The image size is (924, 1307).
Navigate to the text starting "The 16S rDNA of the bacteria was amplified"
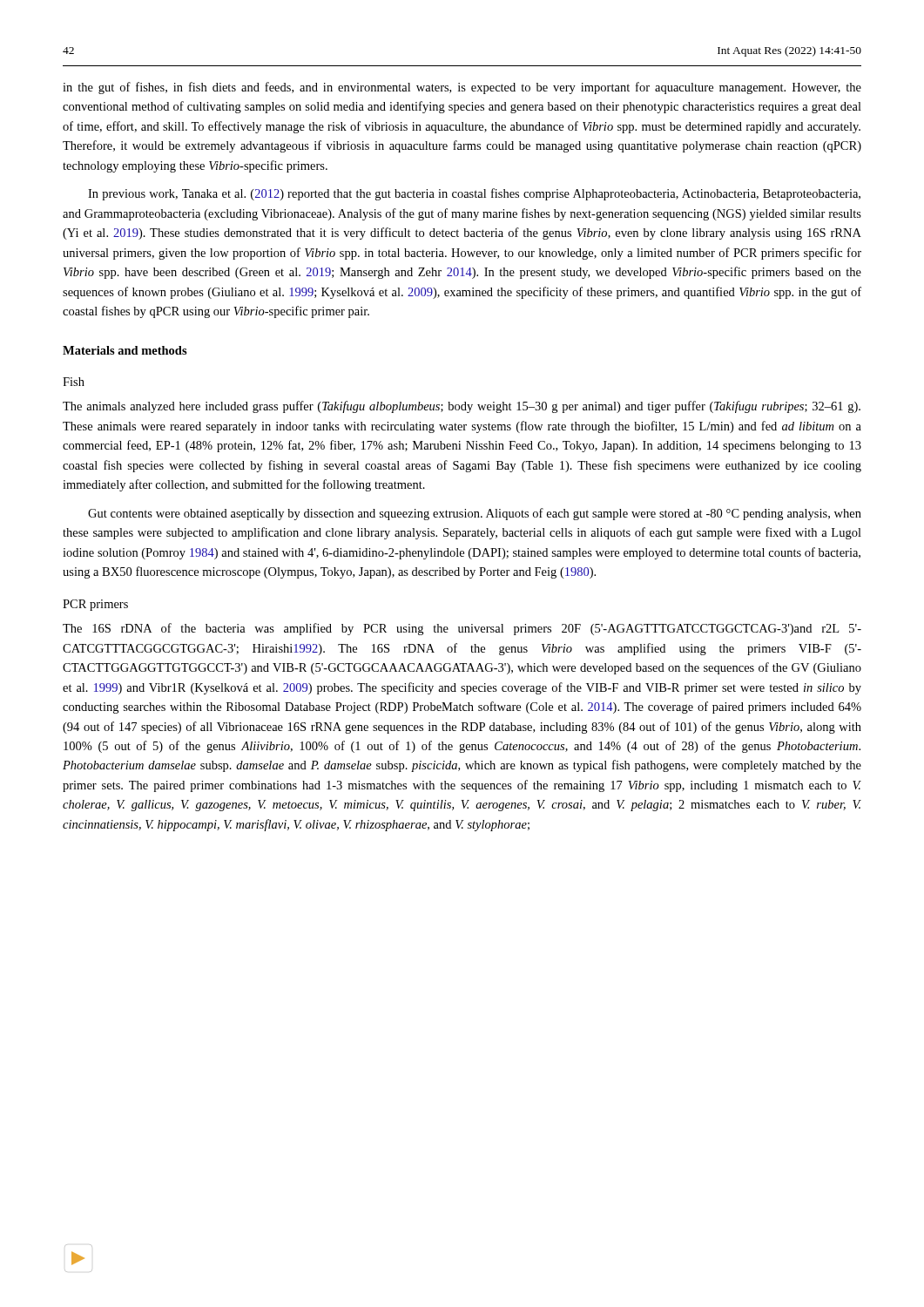[x=462, y=726]
